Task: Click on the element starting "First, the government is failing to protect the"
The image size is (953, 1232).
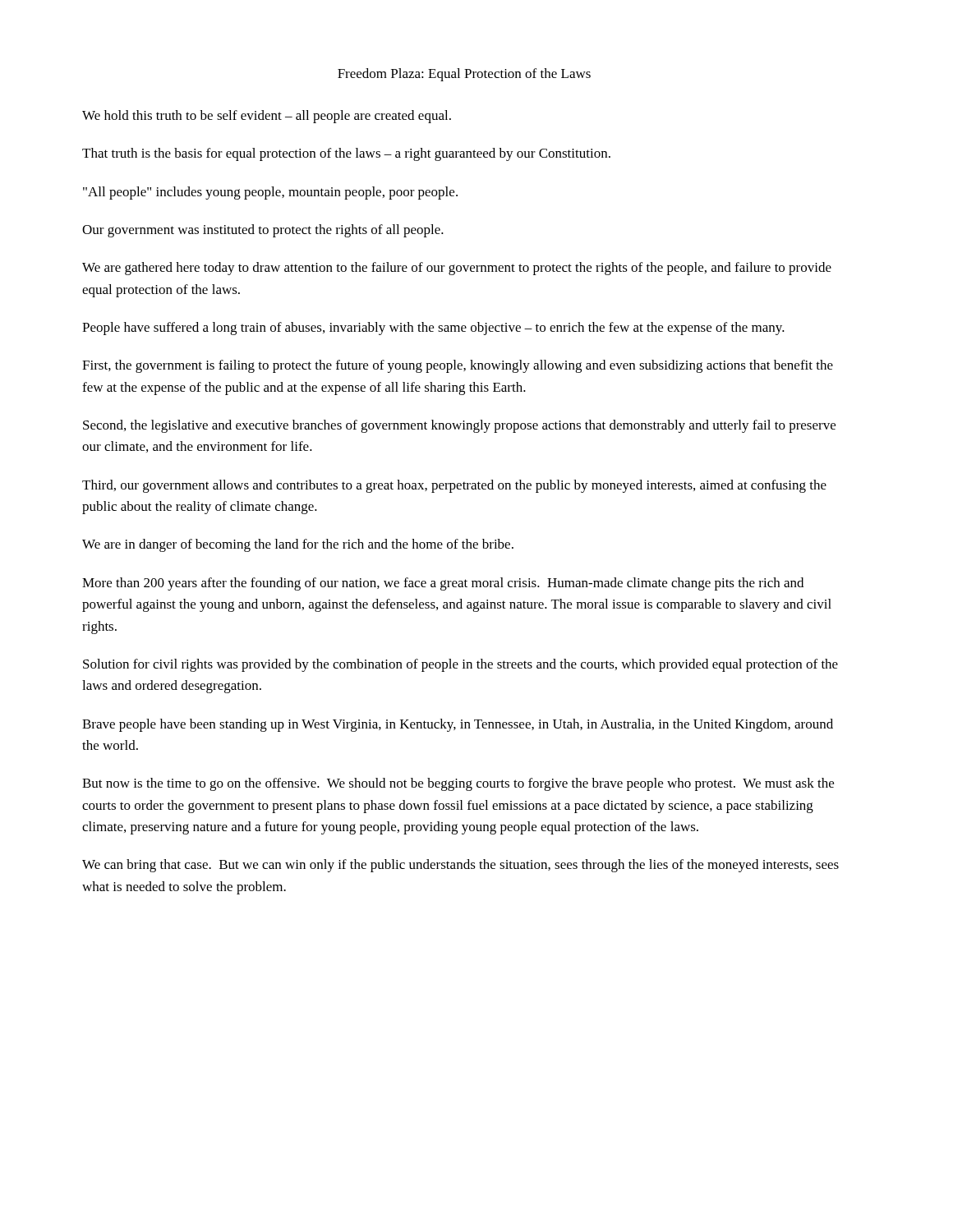Action: pos(458,376)
